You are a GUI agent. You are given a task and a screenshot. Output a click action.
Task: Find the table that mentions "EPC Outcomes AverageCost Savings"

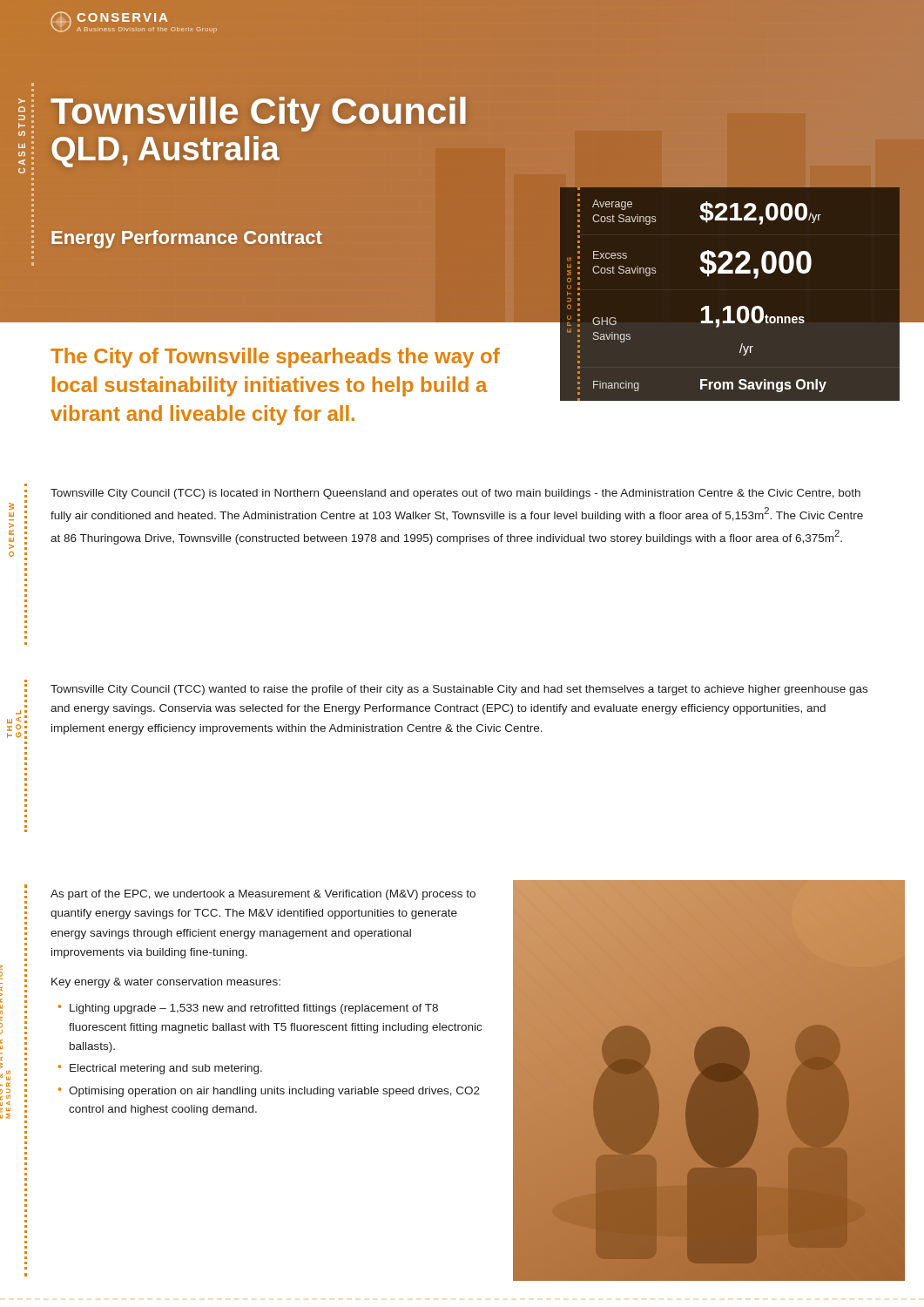click(730, 294)
